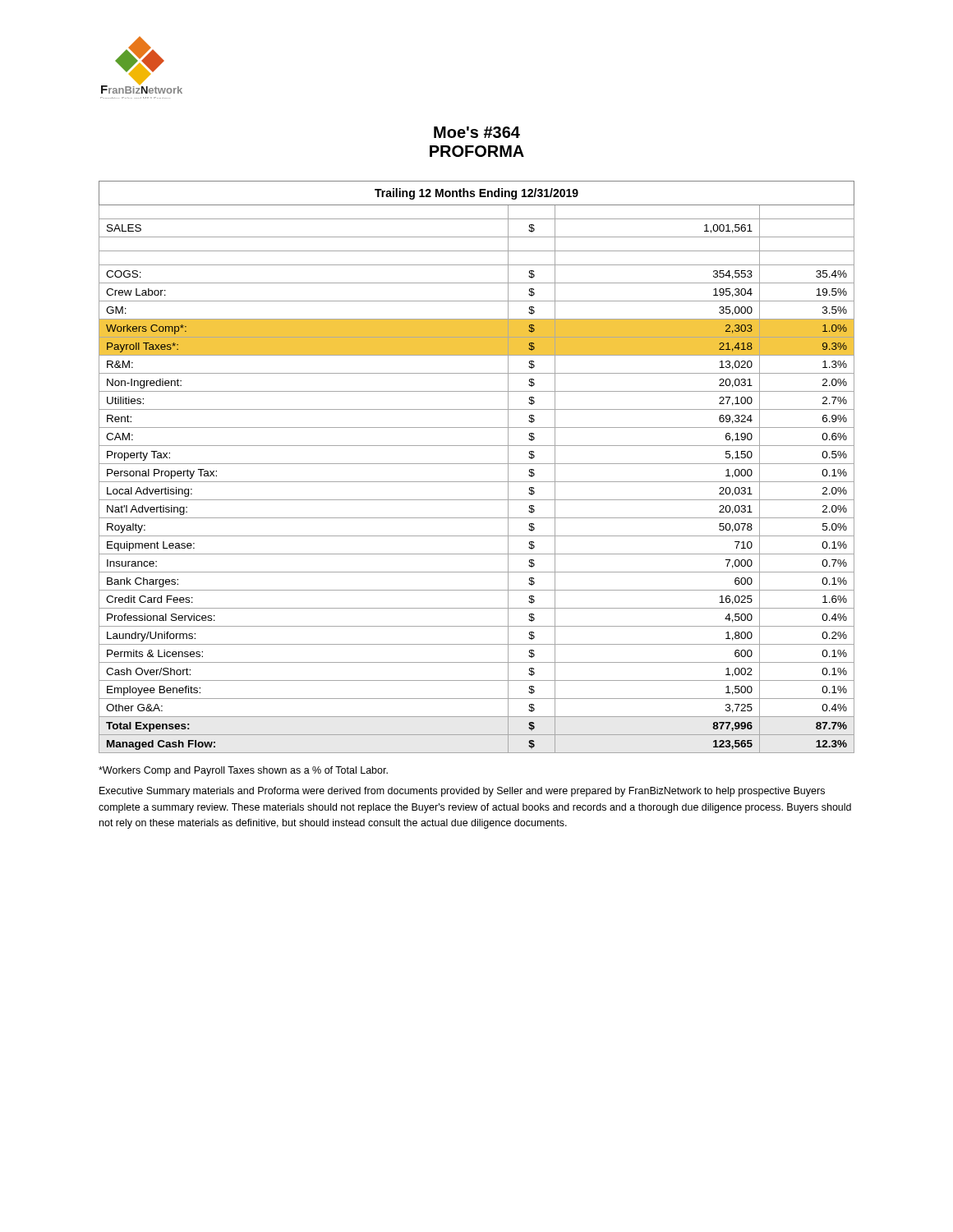Find the logo

(476, 66)
